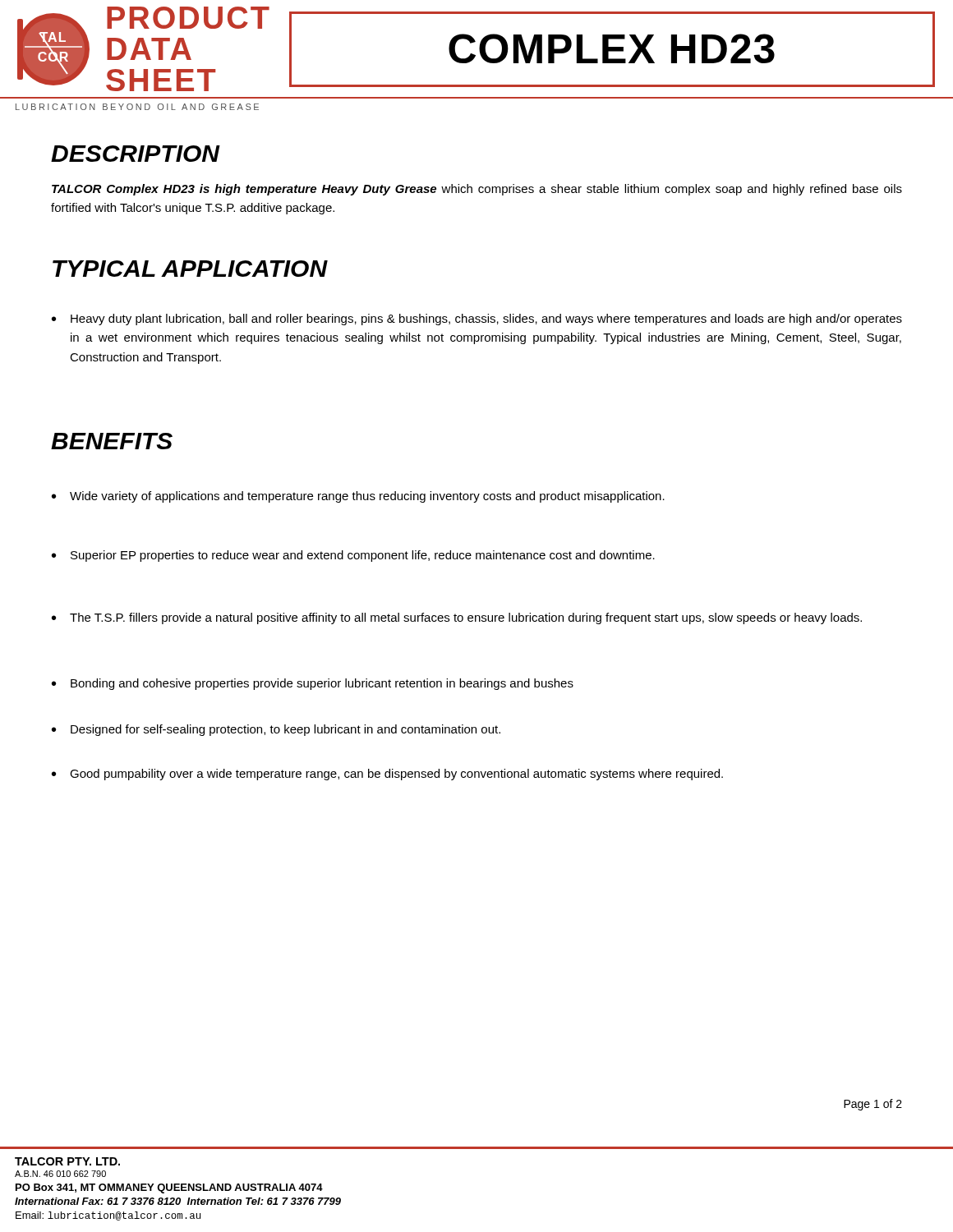Navigate to the region starting "• Superior EP"
The image size is (953, 1232).
pyautogui.click(x=353, y=555)
